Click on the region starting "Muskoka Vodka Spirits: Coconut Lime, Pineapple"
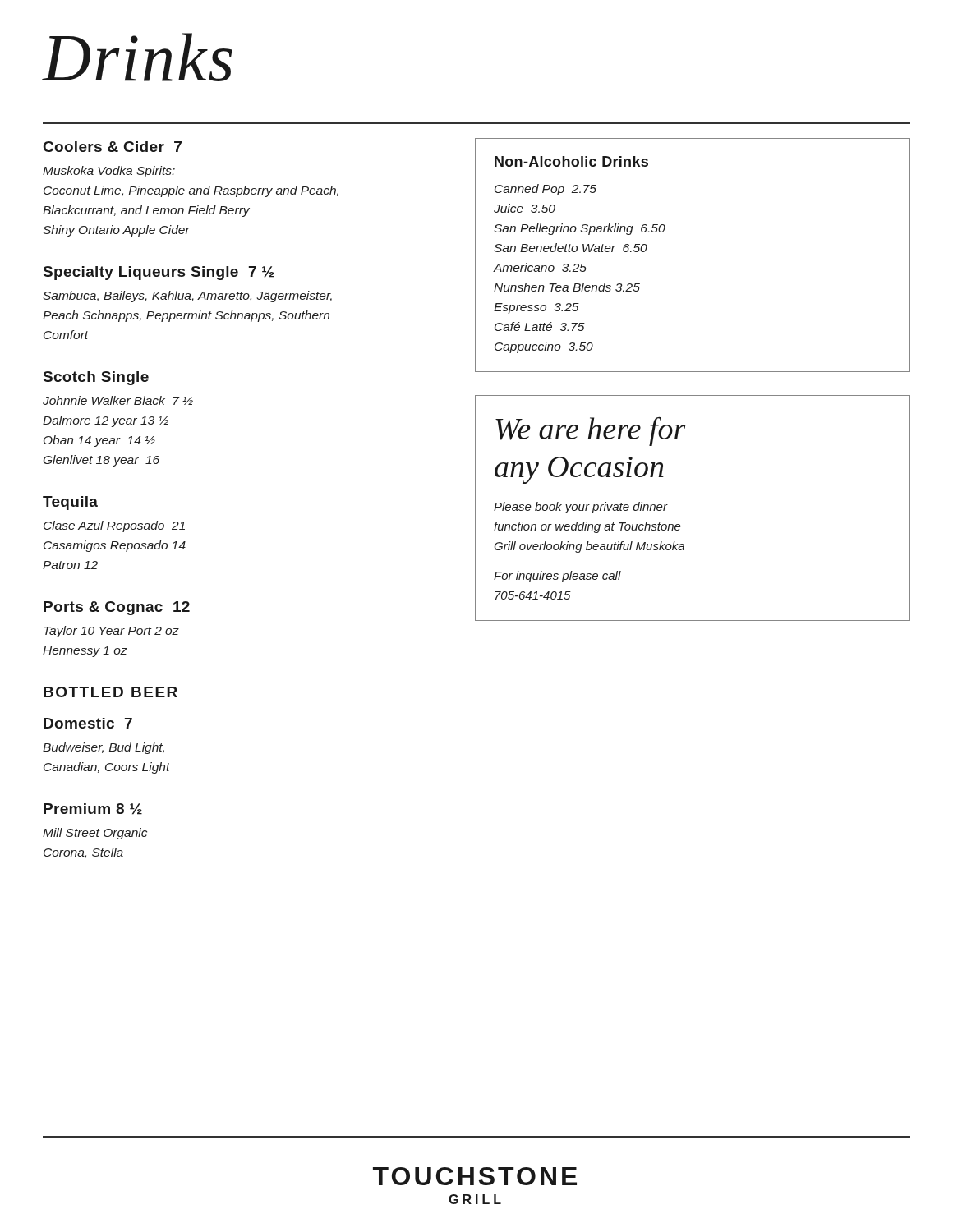This screenshot has height=1232, width=953. point(244,200)
